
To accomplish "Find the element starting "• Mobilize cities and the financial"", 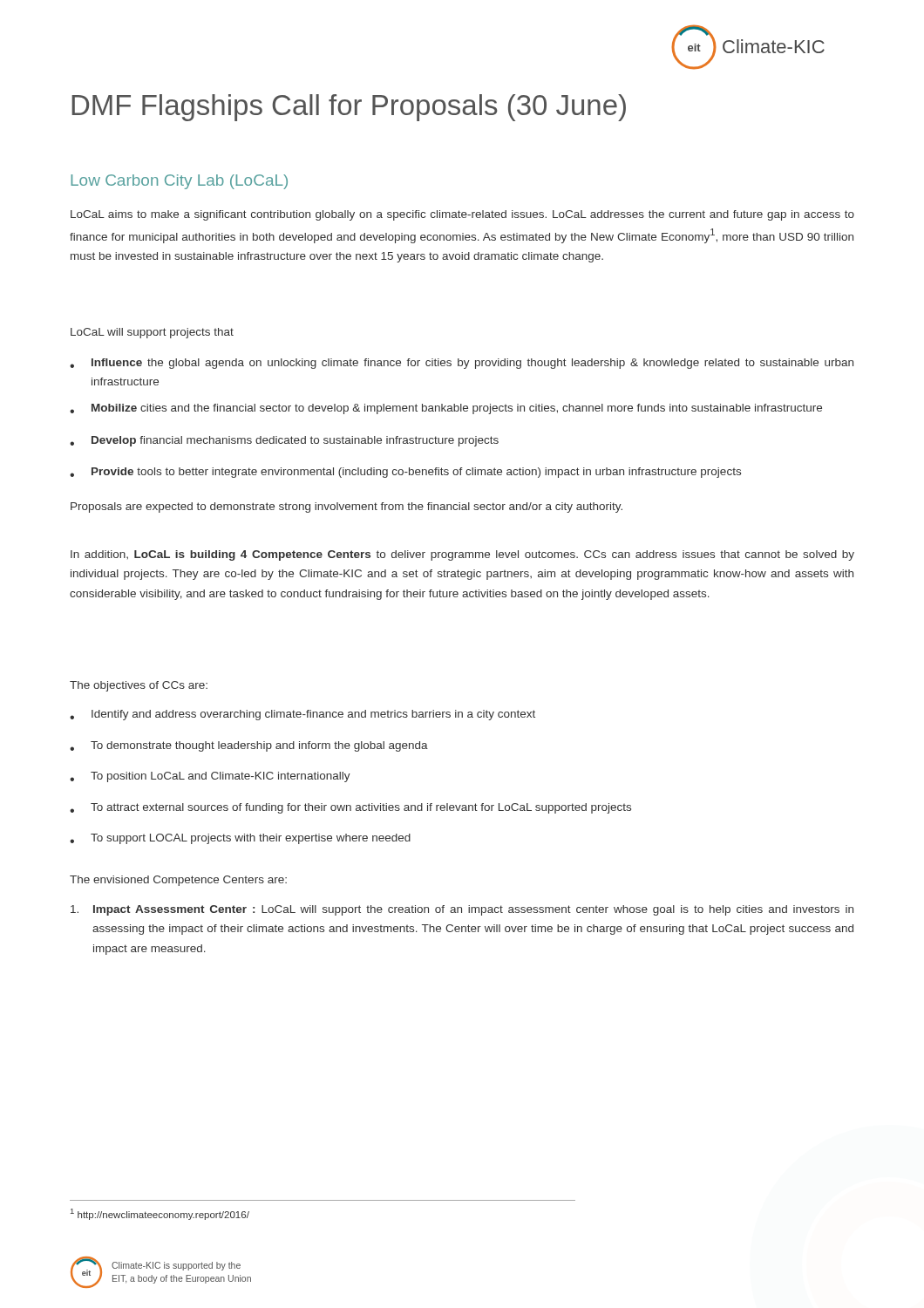I will click(462, 411).
